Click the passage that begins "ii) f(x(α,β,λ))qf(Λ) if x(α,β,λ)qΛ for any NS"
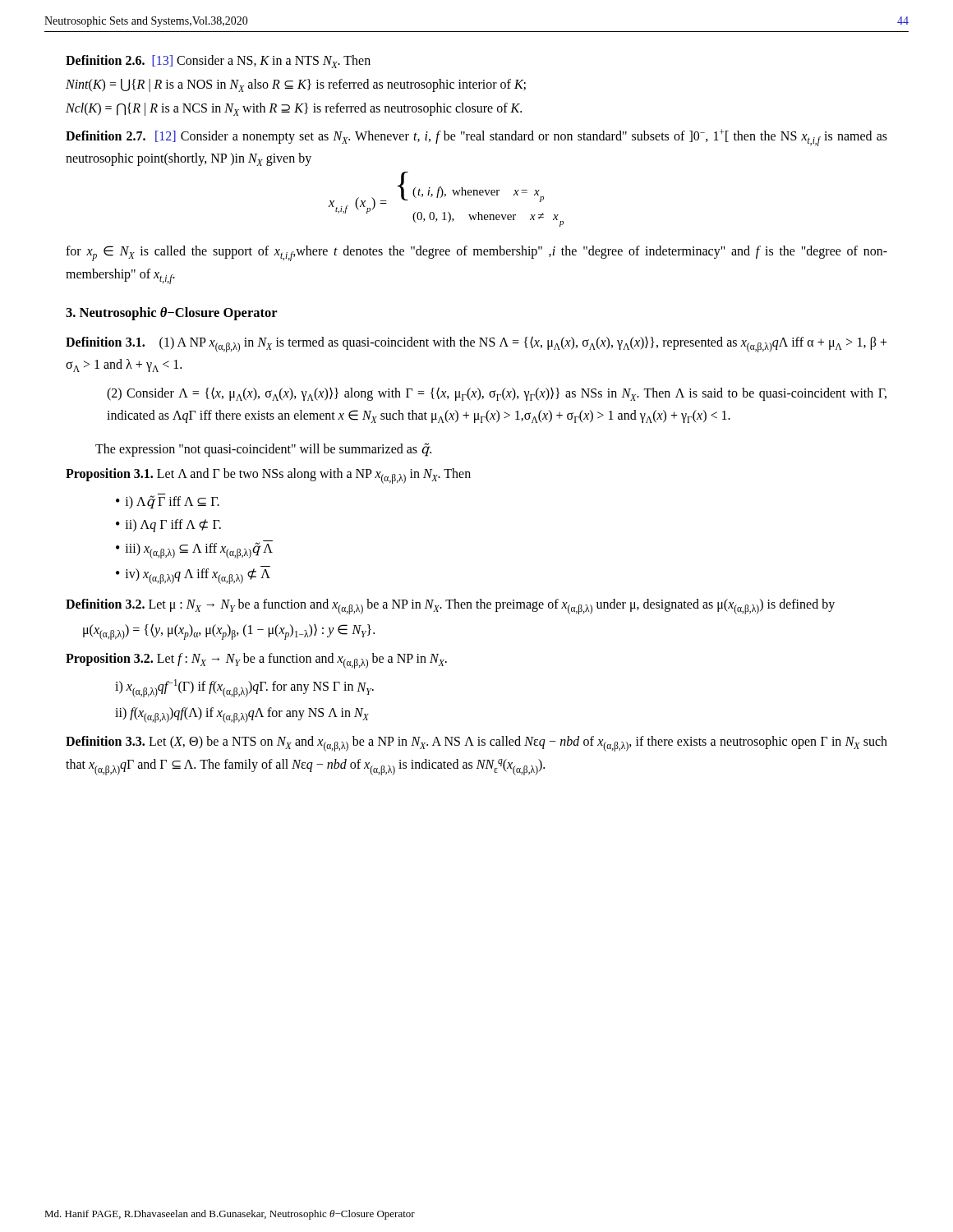 point(242,714)
